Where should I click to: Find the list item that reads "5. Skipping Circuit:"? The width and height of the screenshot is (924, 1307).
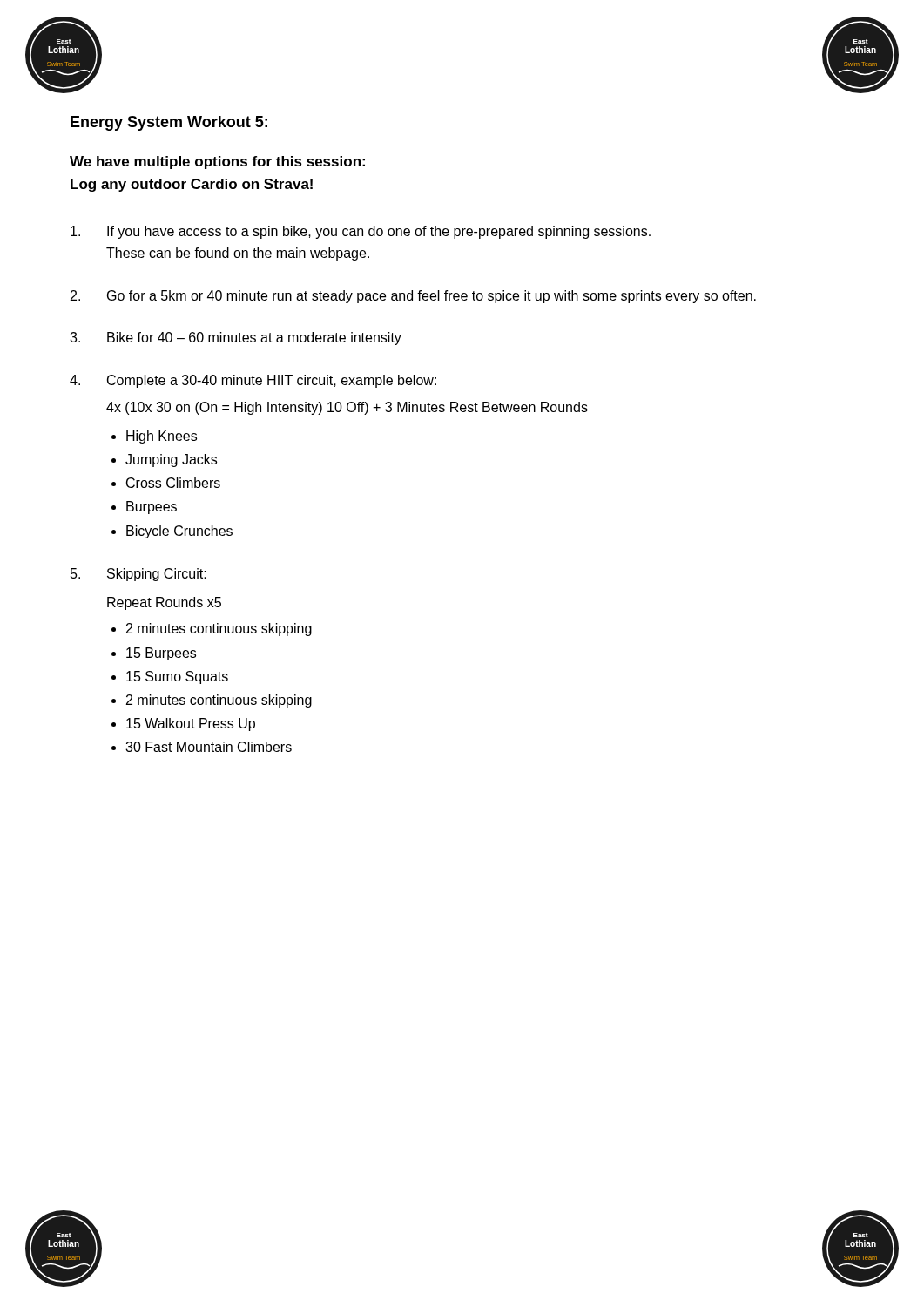coord(138,575)
